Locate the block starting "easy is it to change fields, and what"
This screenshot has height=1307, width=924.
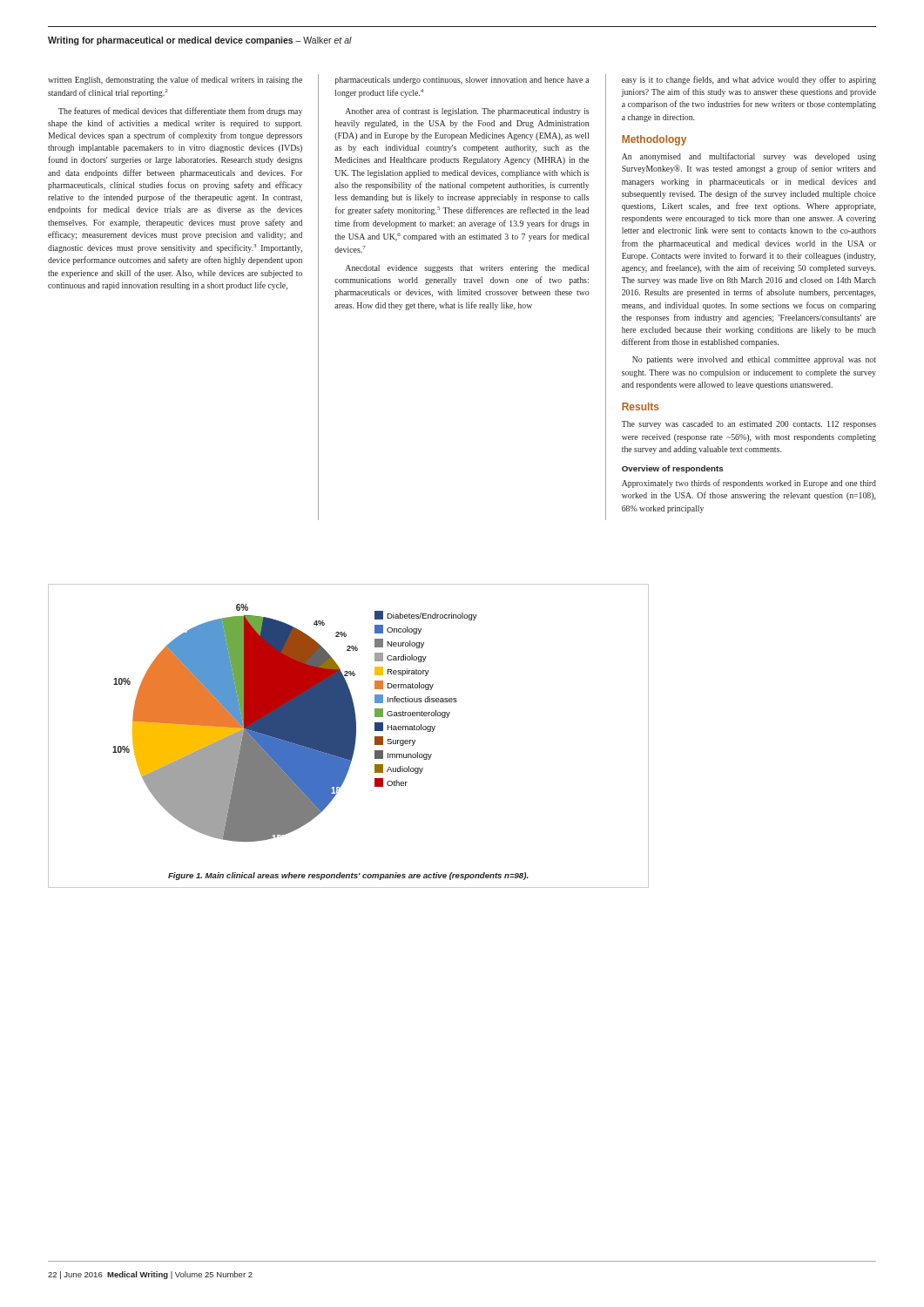tap(749, 99)
